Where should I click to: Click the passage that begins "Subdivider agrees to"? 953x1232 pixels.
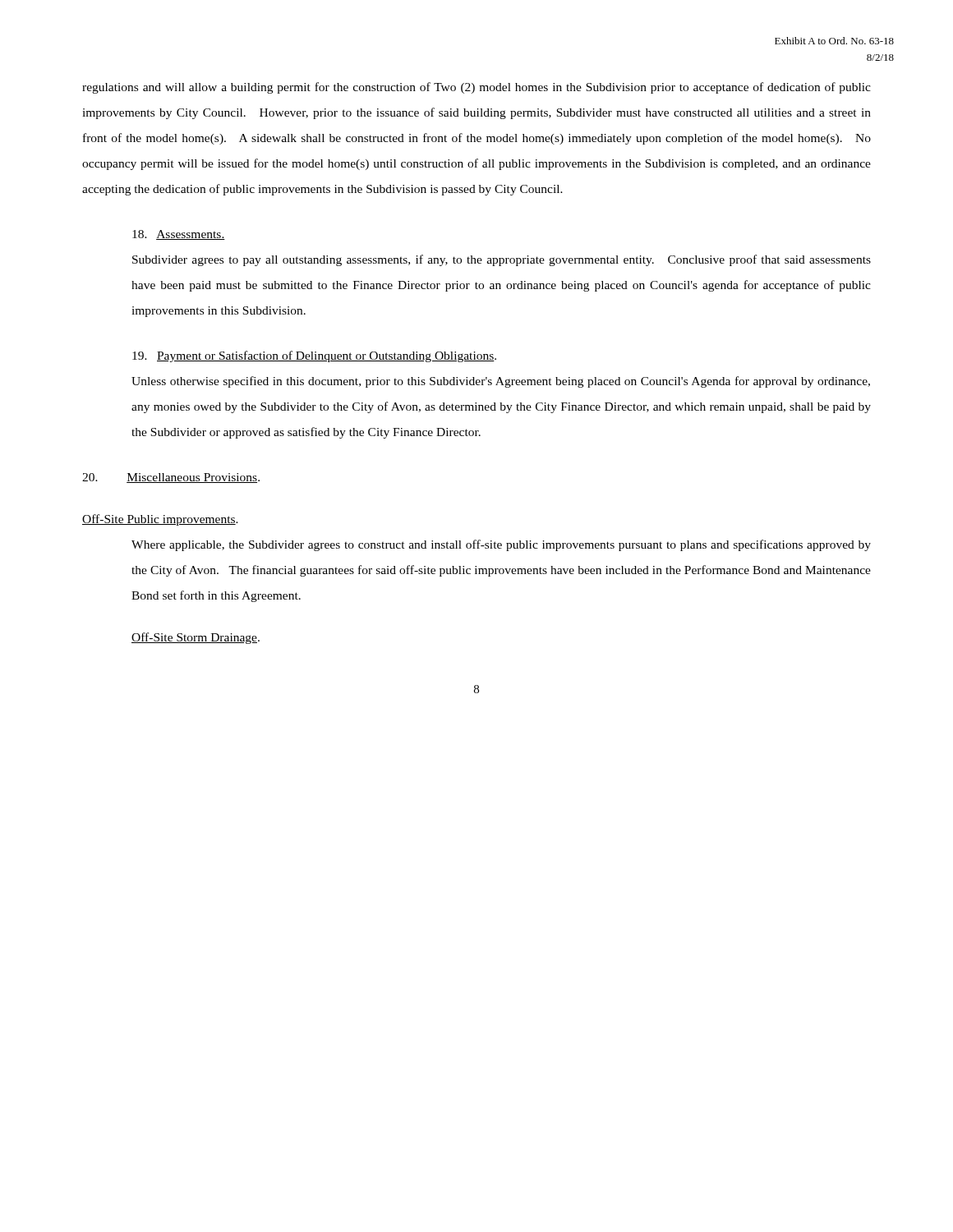[x=501, y=285]
